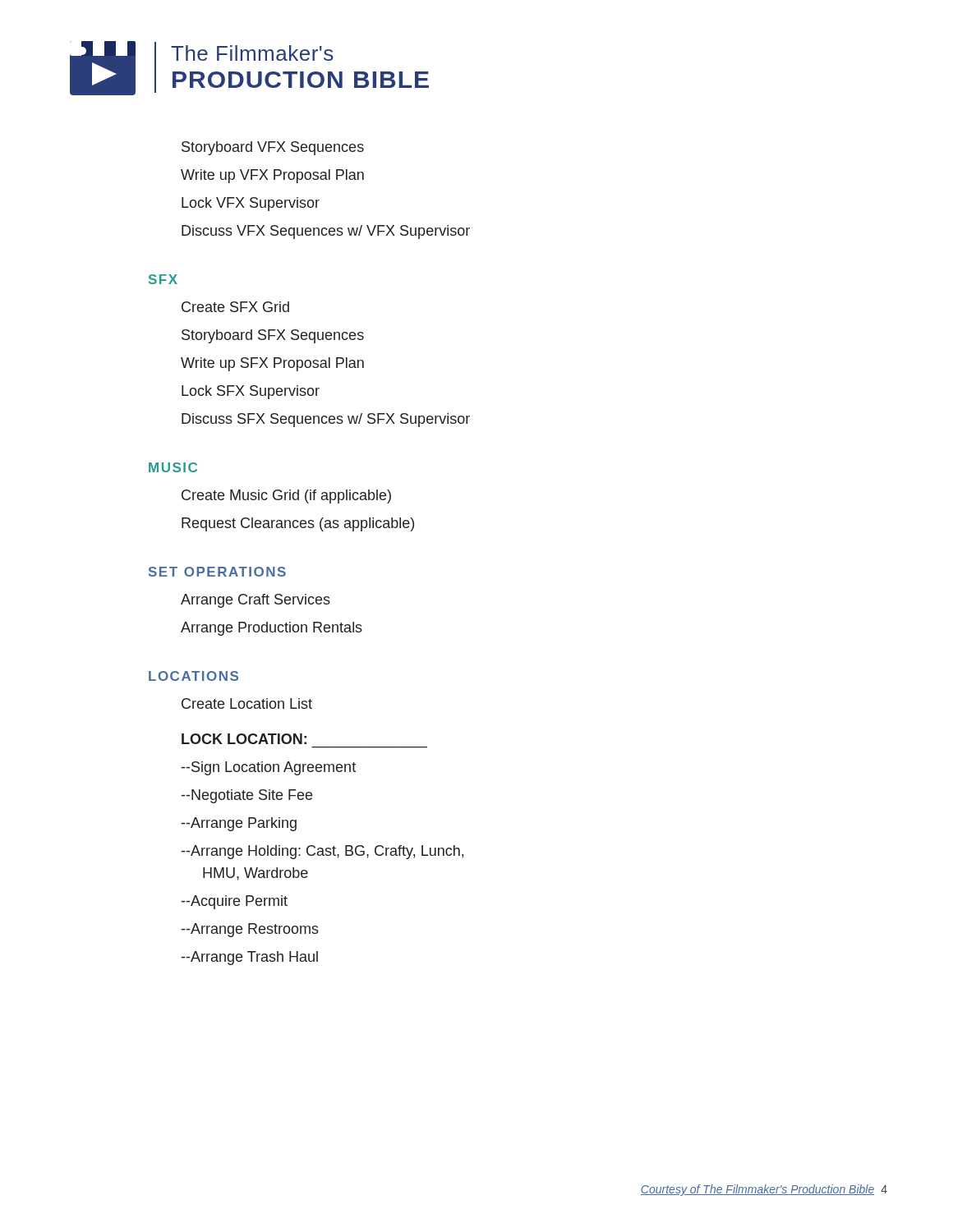Image resolution: width=953 pixels, height=1232 pixels.
Task: Select the region starting "--Arrange Trash Haul"
Action: pos(250,958)
